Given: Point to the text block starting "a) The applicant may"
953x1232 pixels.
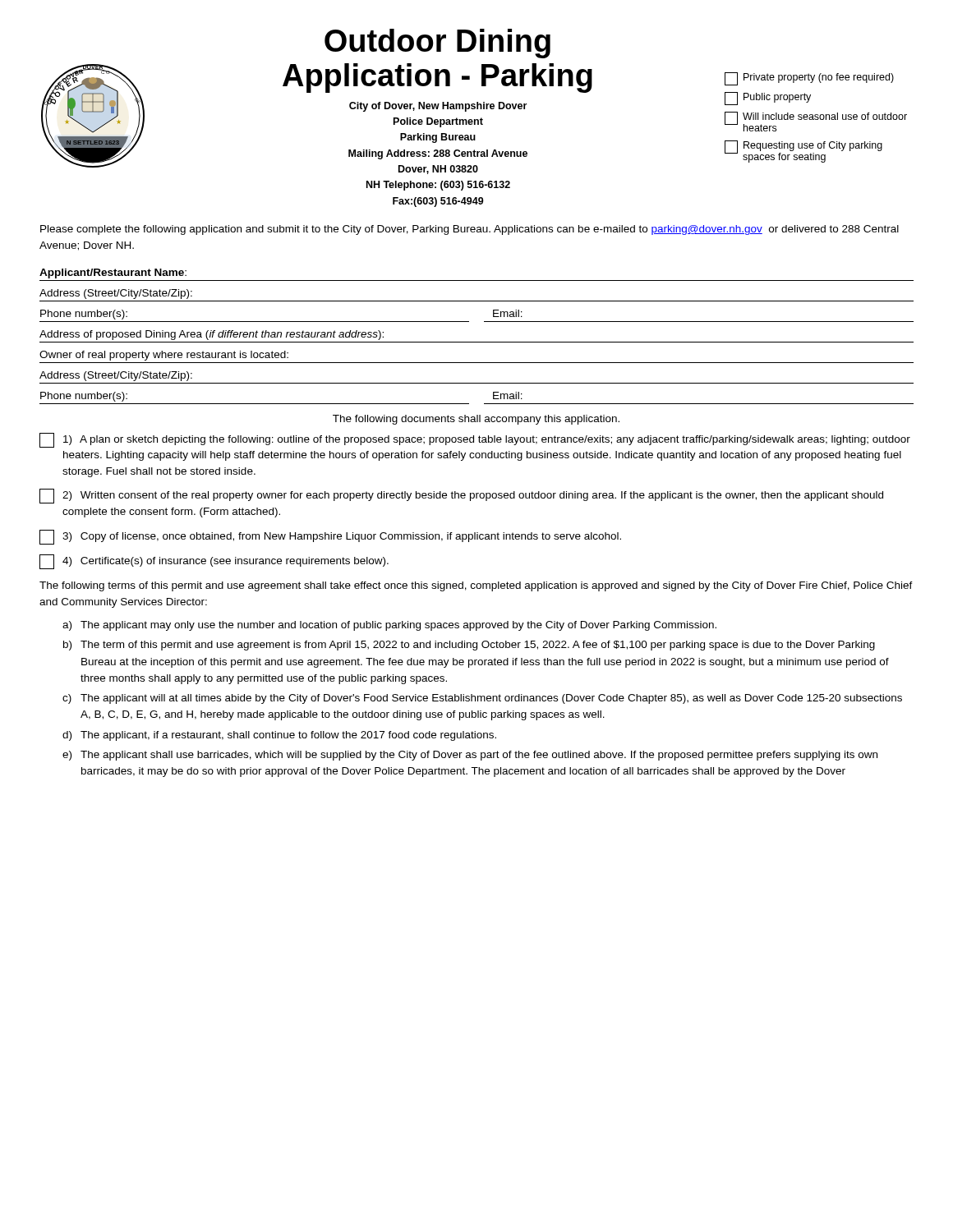Looking at the screenshot, I should (390, 625).
